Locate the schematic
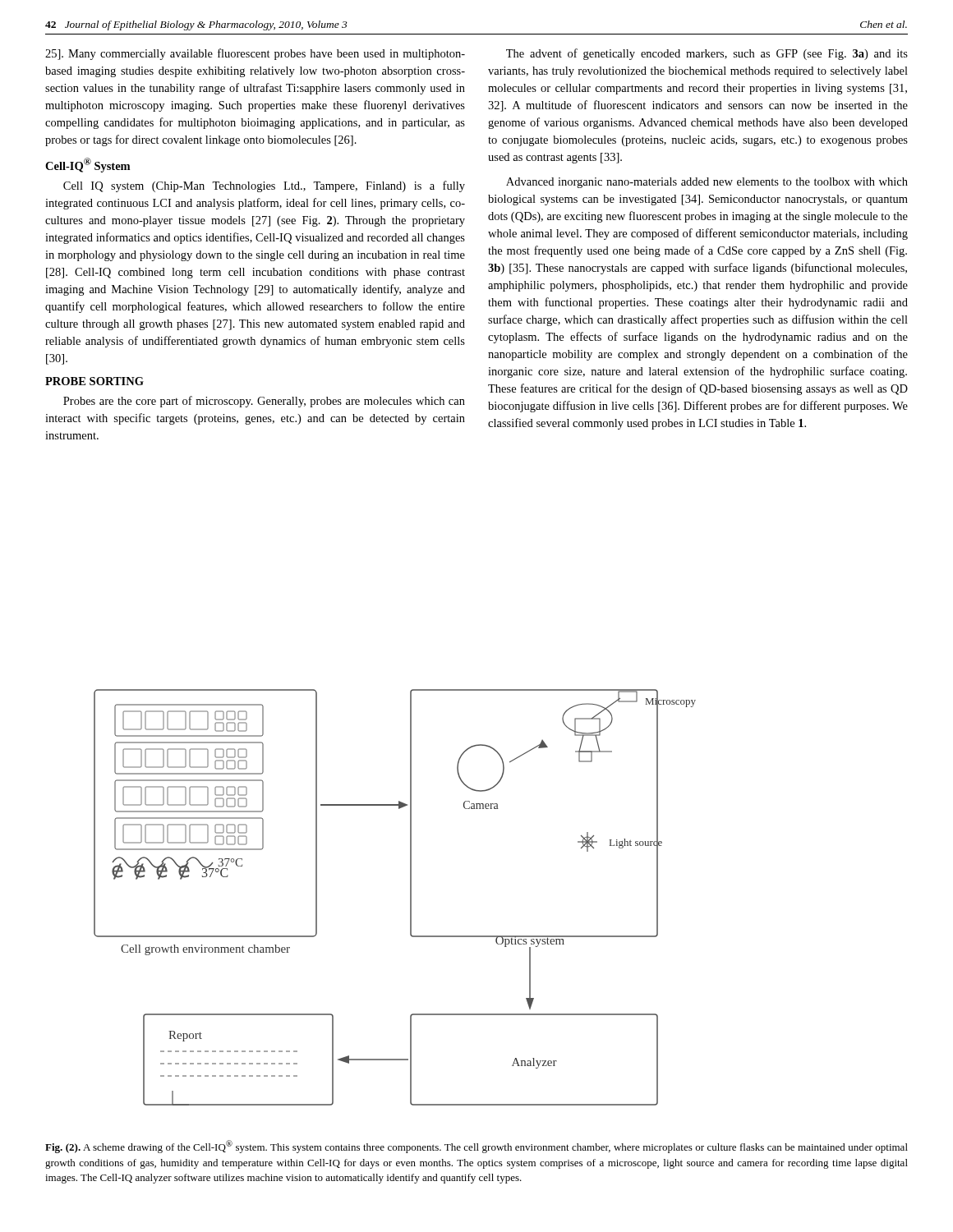Viewport: 953px width, 1232px height. pos(476,903)
